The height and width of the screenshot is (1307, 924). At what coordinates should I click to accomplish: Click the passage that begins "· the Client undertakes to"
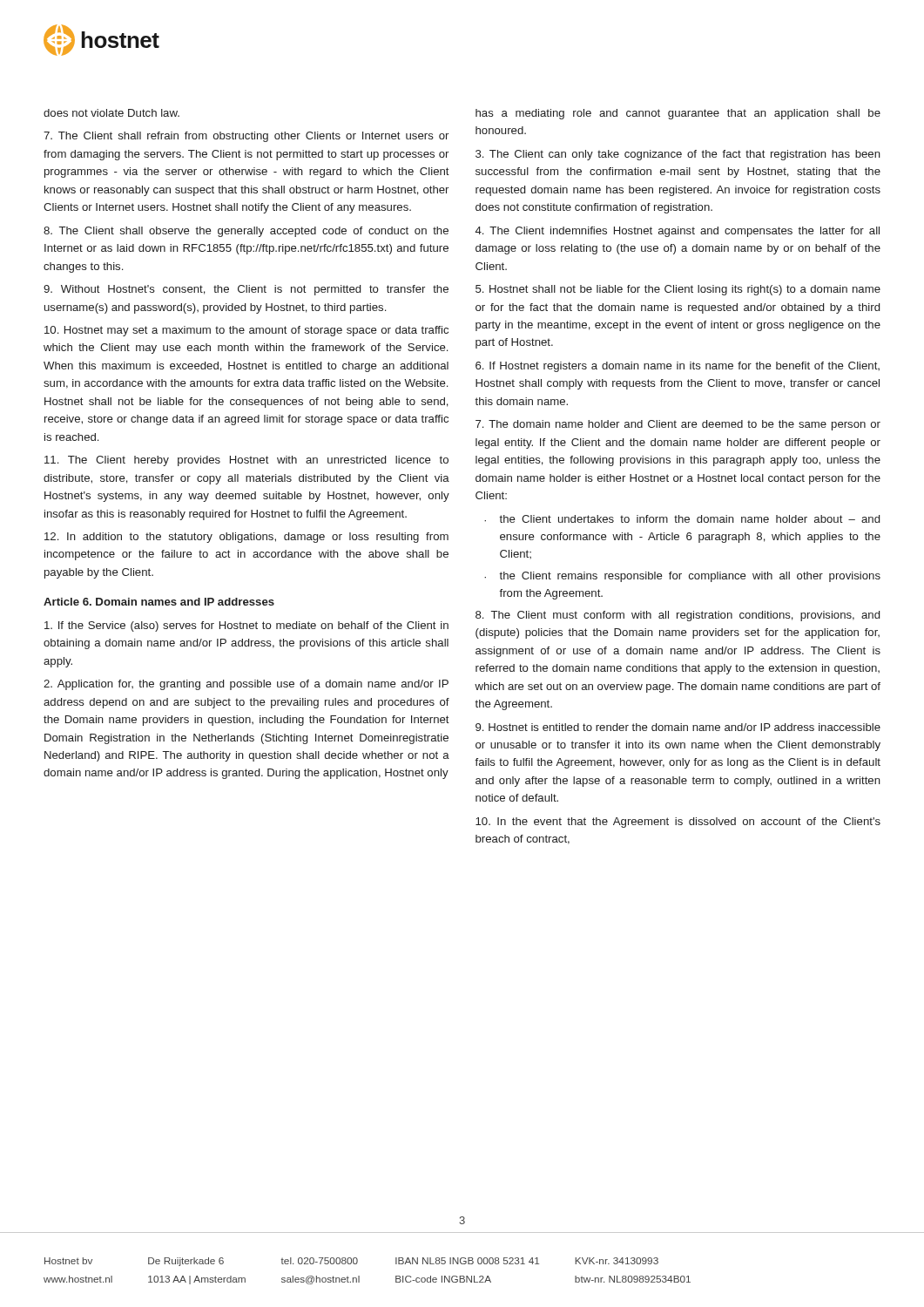pos(682,537)
